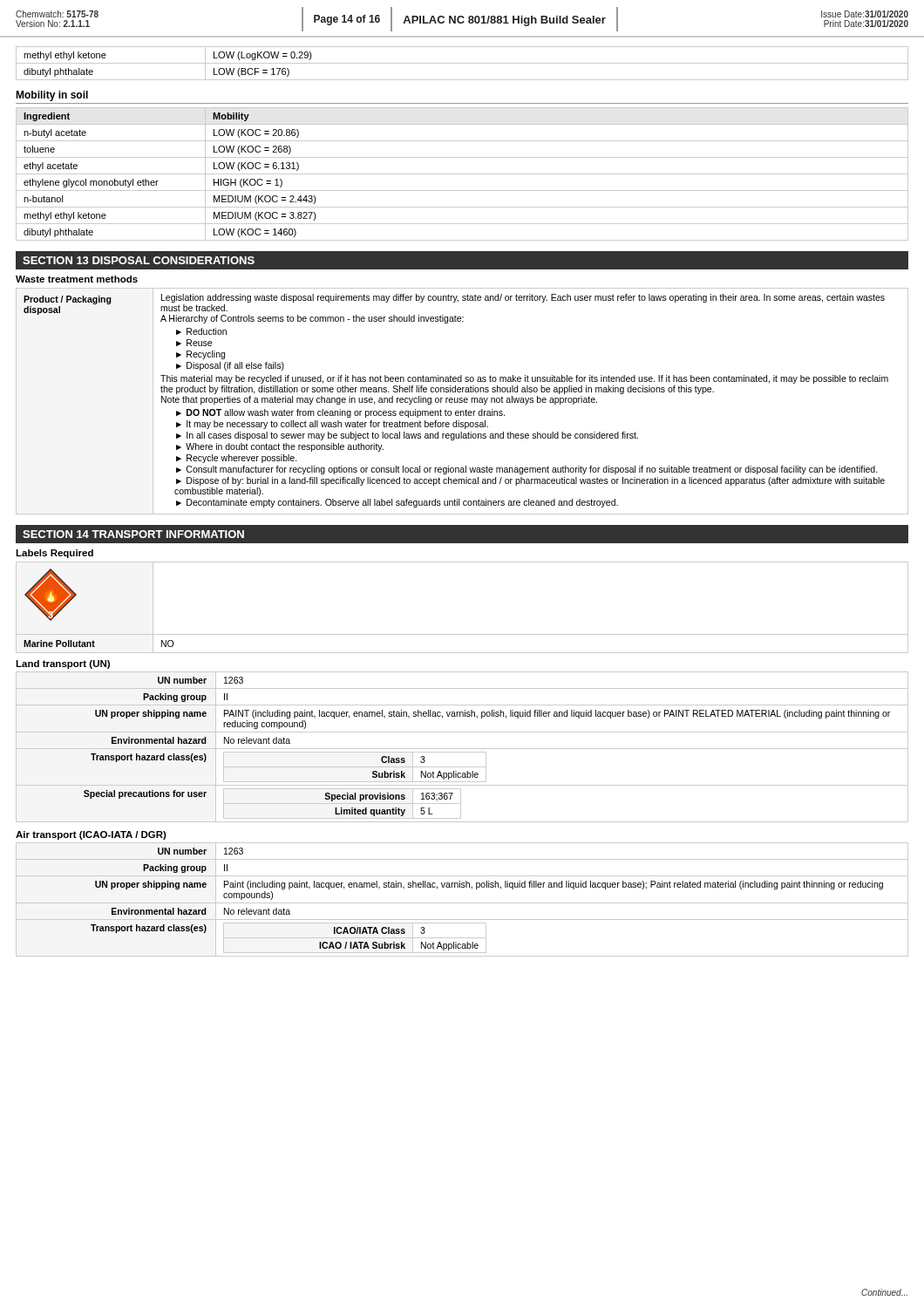Find the table that mentions "ICAO / IATA Subrisk"
This screenshot has width=924, height=1308.
[462, 899]
